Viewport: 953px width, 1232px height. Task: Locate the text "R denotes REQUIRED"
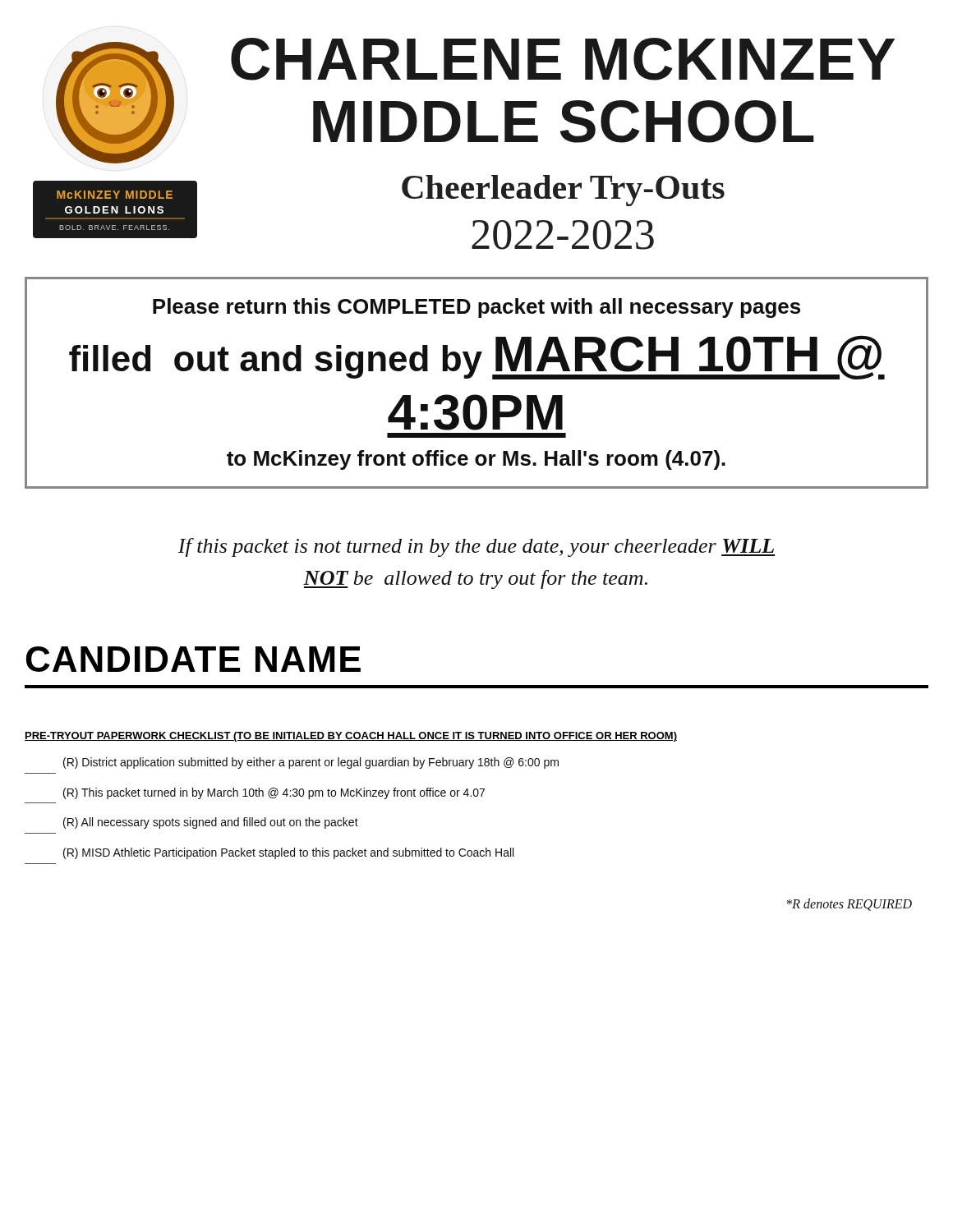click(849, 903)
